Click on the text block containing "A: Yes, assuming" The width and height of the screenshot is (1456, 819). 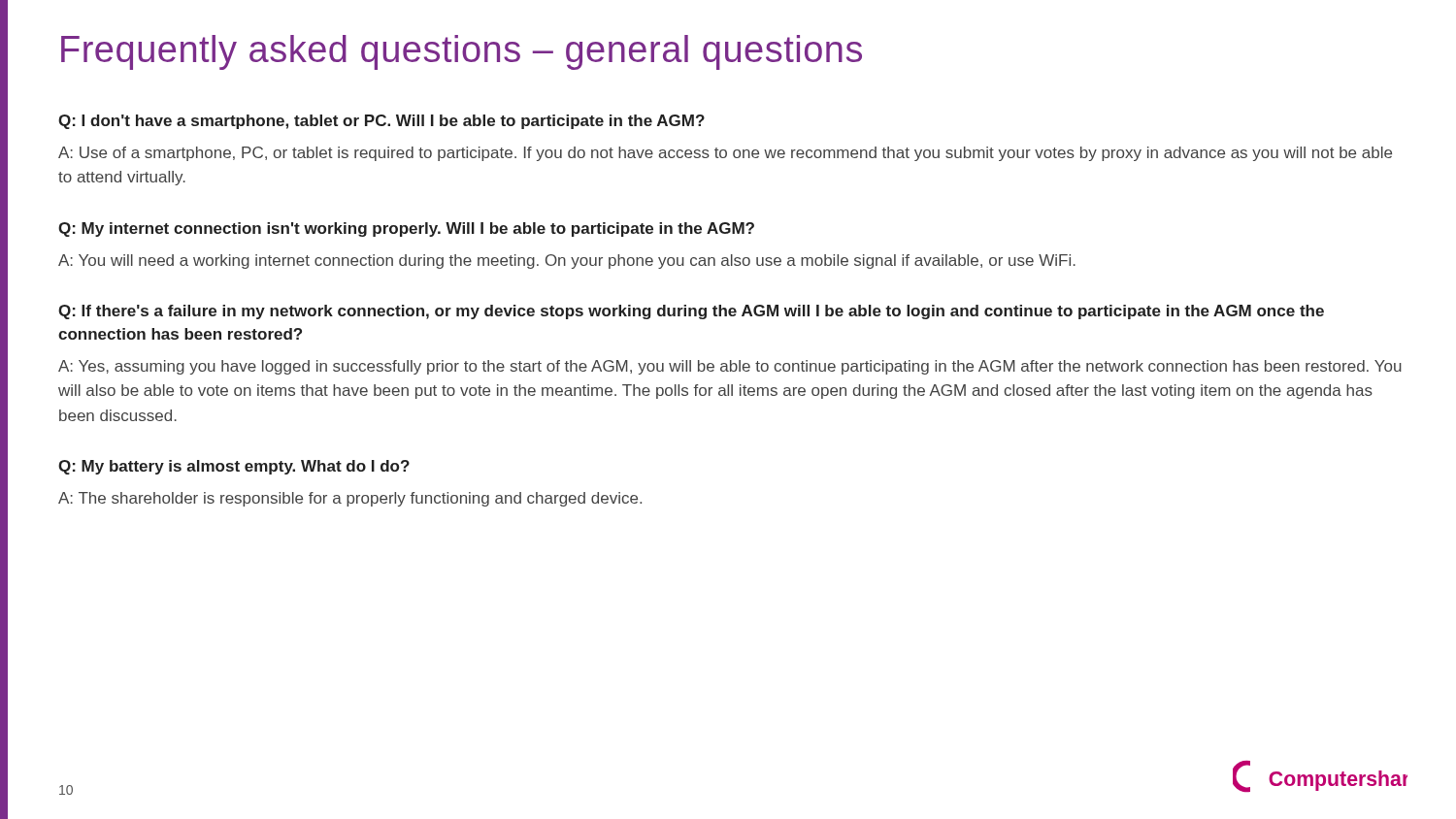coord(733,391)
